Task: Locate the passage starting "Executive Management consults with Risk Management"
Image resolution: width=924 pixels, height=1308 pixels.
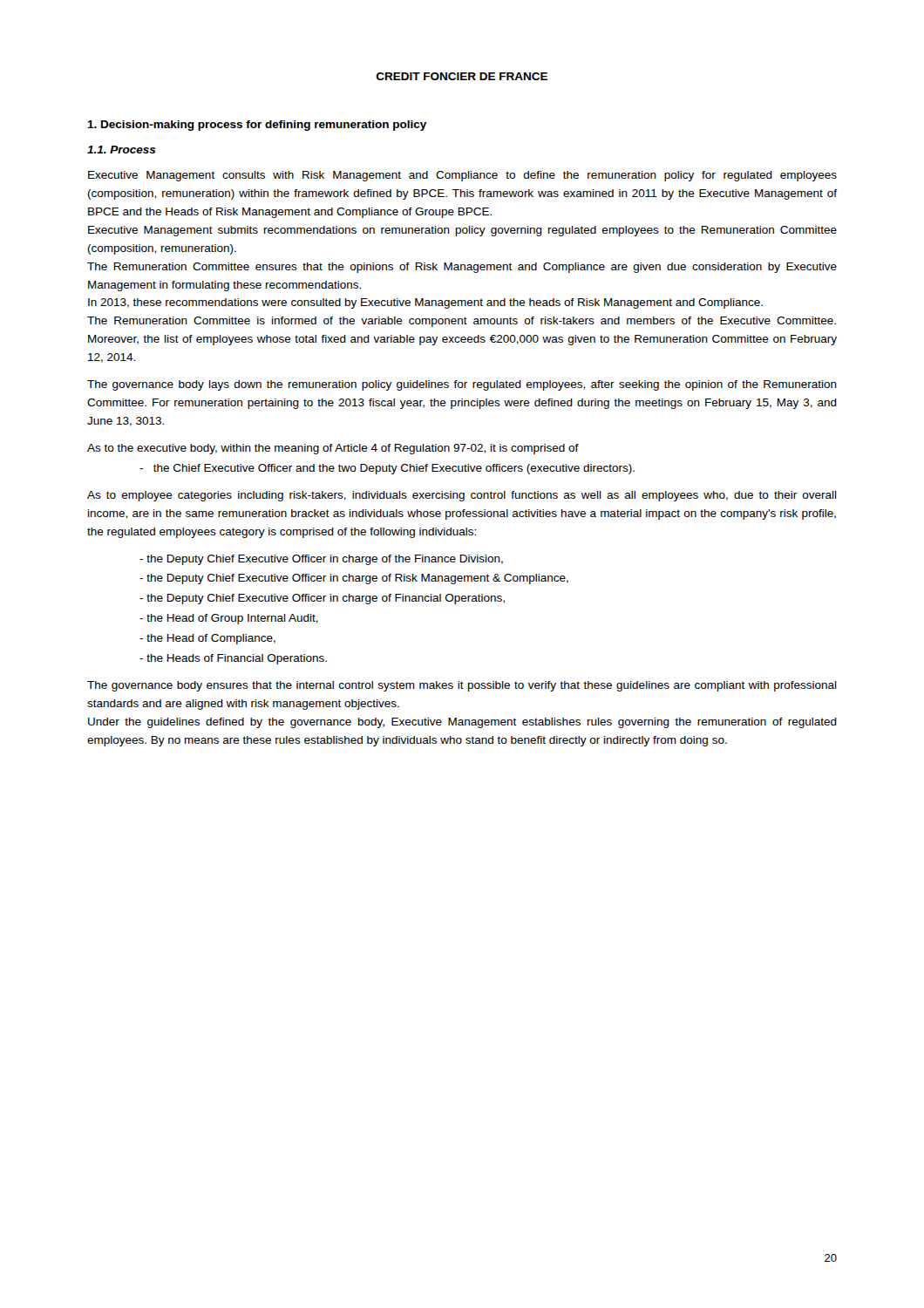Action: tap(462, 266)
